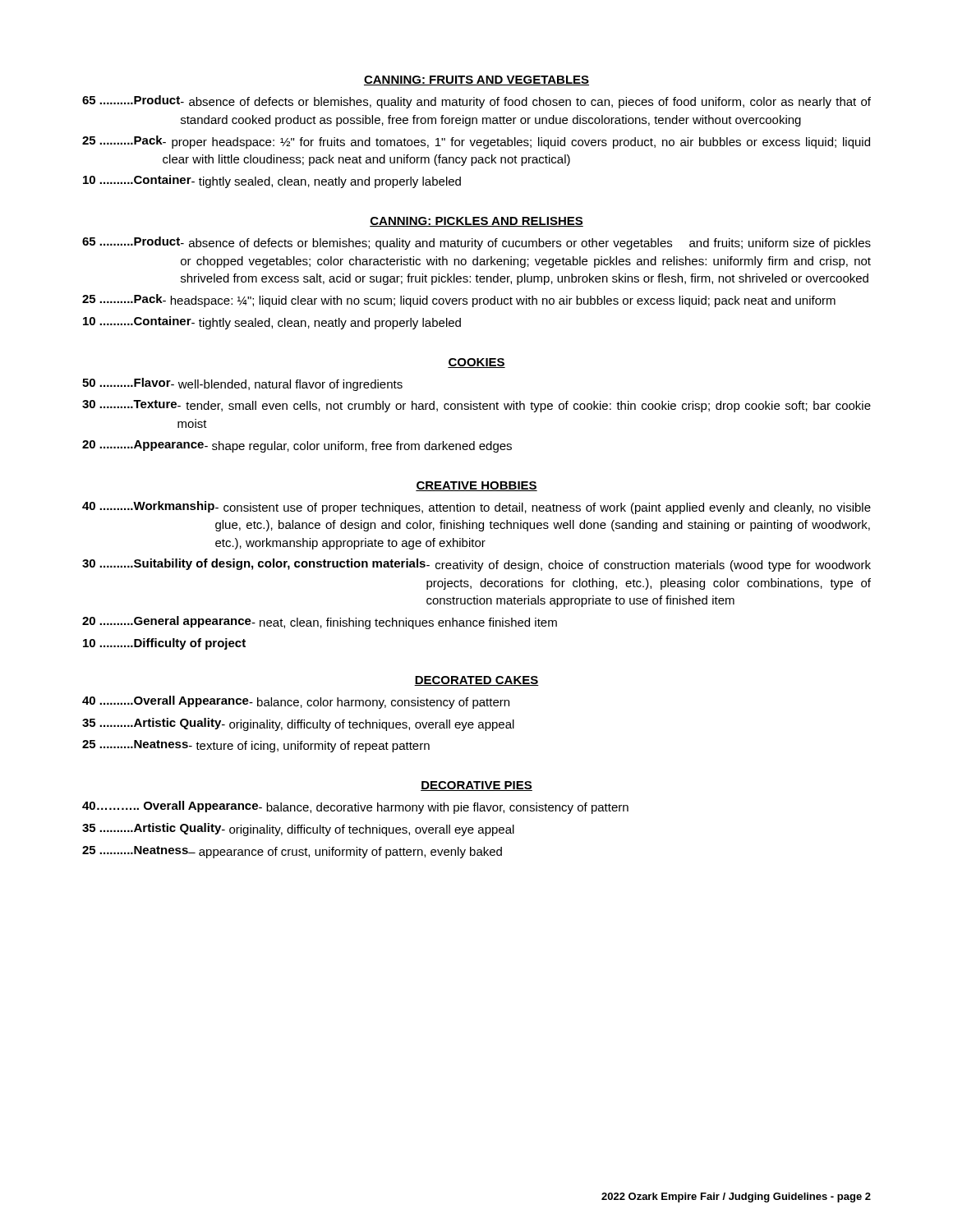Select the list item with the text "40……….. Overall Appearance -"

pyautogui.click(x=476, y=807)
